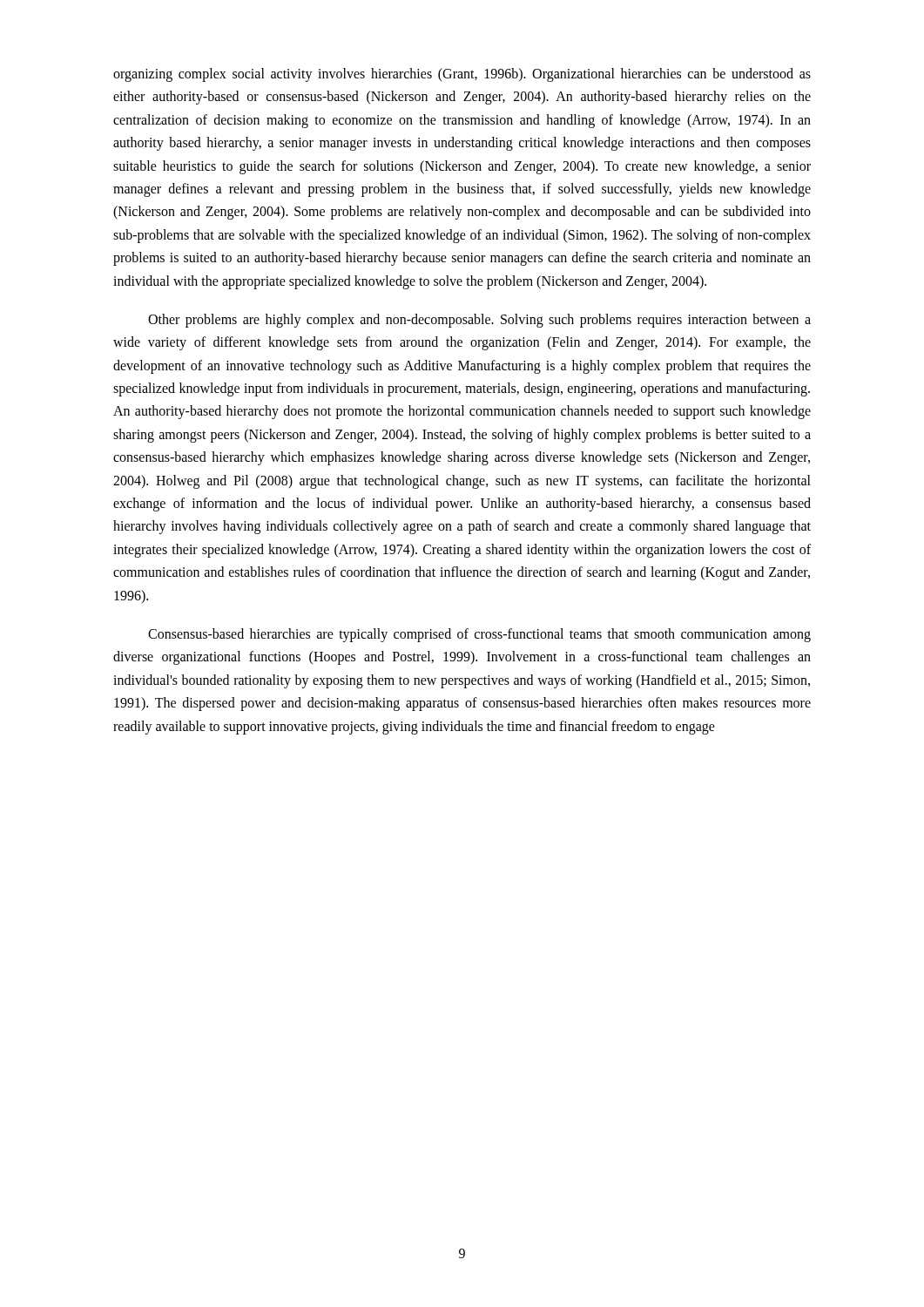Locate the passage starting "organizing complex social activity"
Image resolution: width=924 pixels, height=1307 pixels.
(x=462, y=178)
